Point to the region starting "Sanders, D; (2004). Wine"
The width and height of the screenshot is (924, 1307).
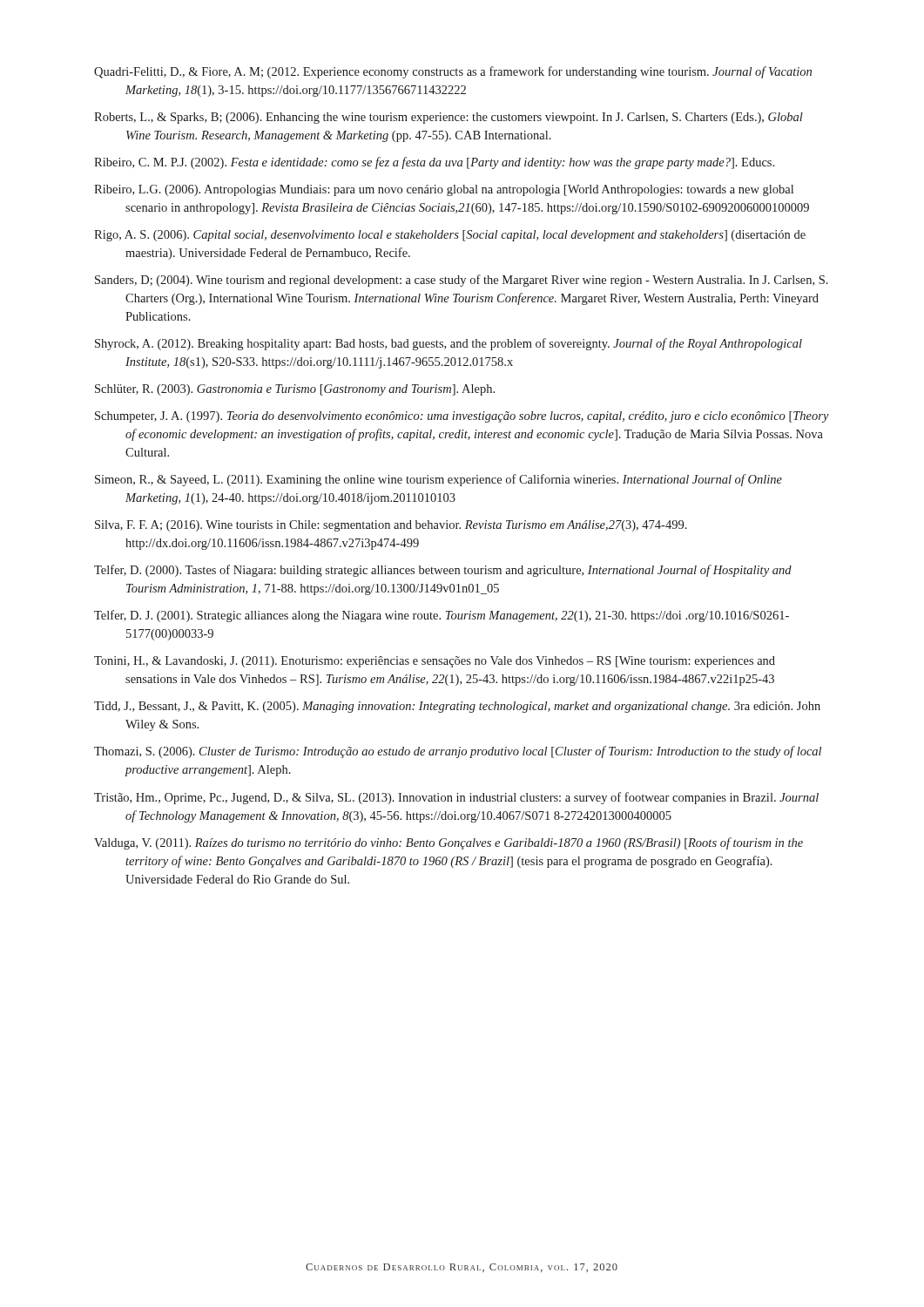click(461, 298)
